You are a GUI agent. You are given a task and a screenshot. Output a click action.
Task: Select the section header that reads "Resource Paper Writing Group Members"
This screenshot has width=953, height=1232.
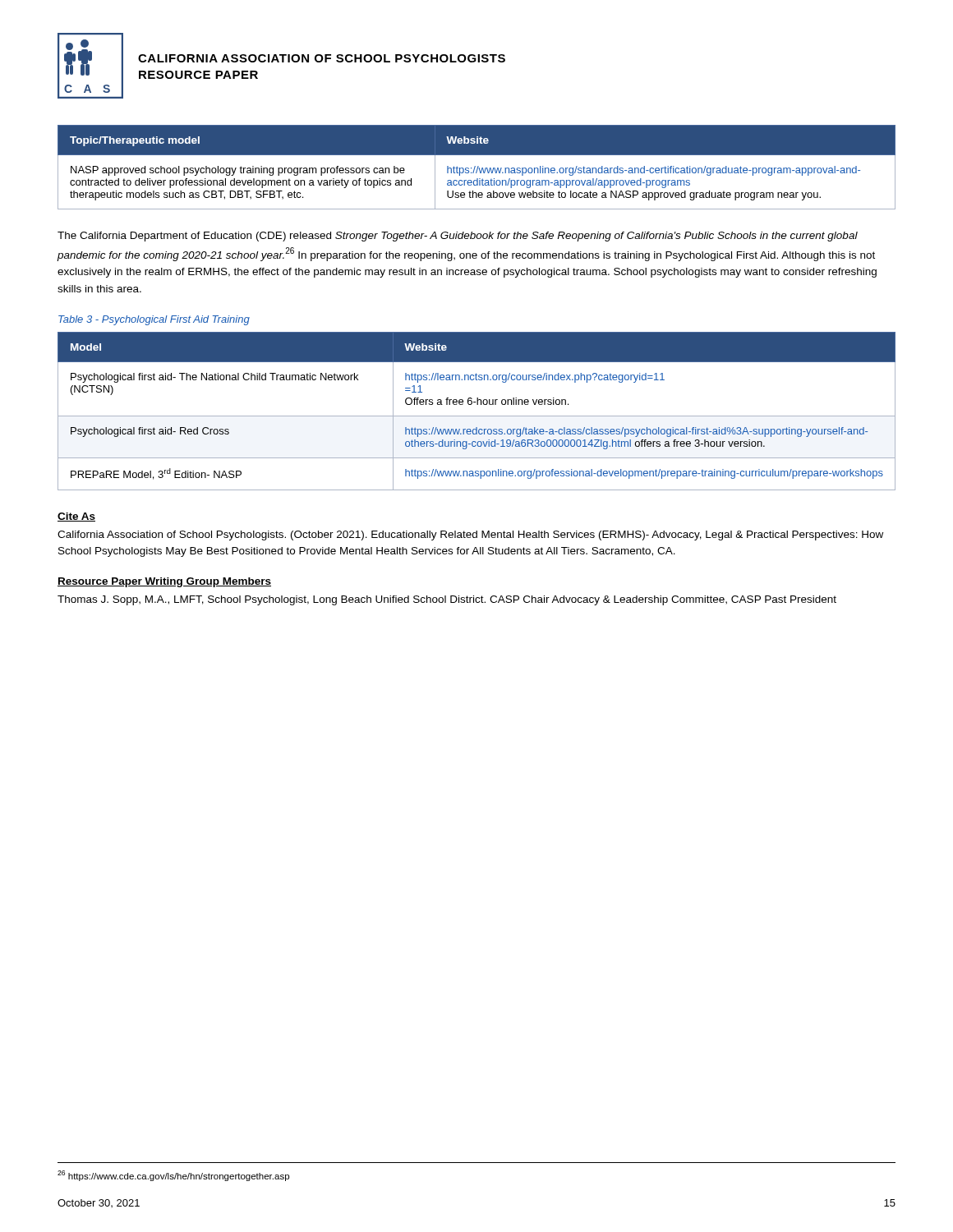click(164, 581)
